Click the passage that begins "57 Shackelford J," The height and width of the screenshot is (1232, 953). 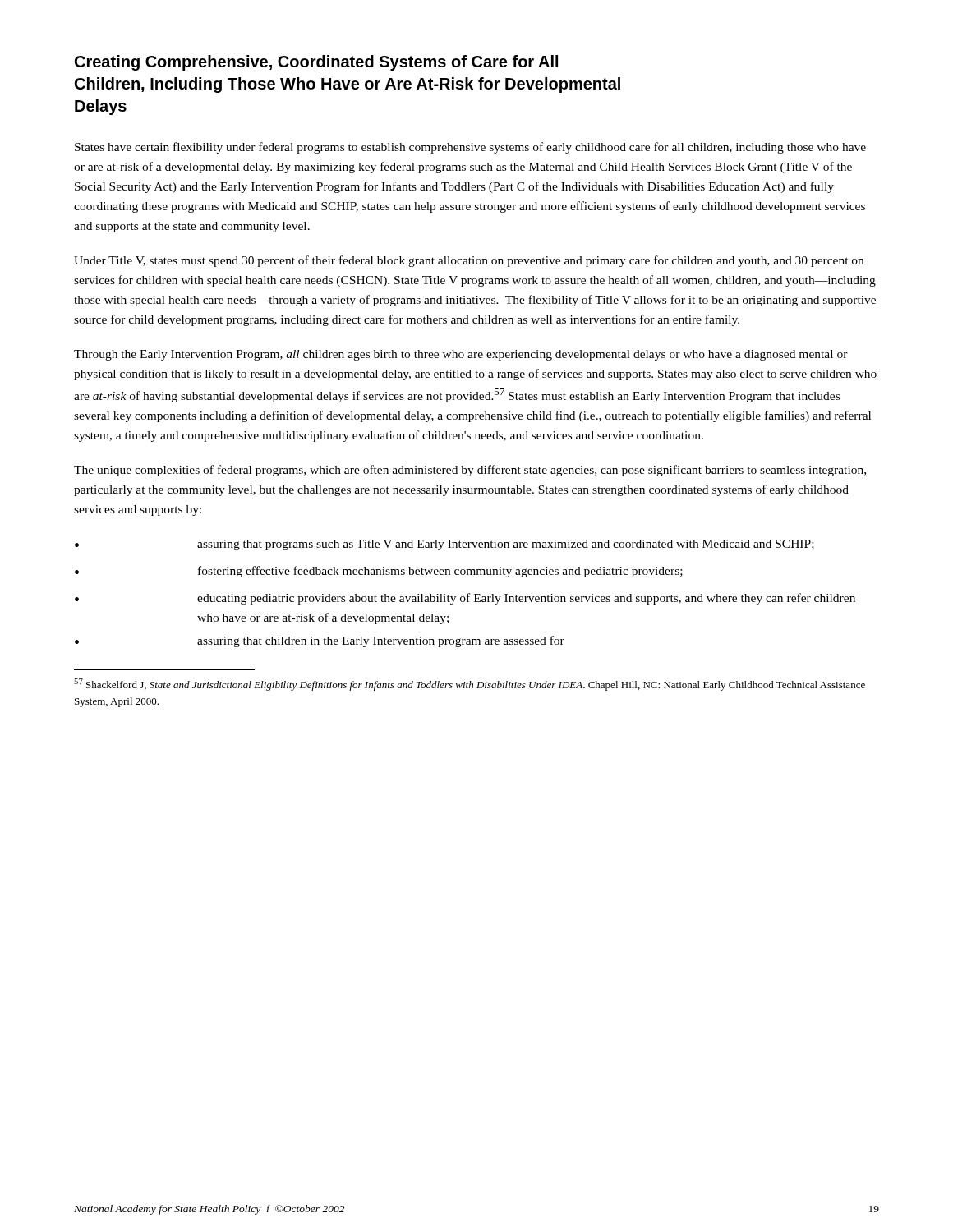pos(470,692)
